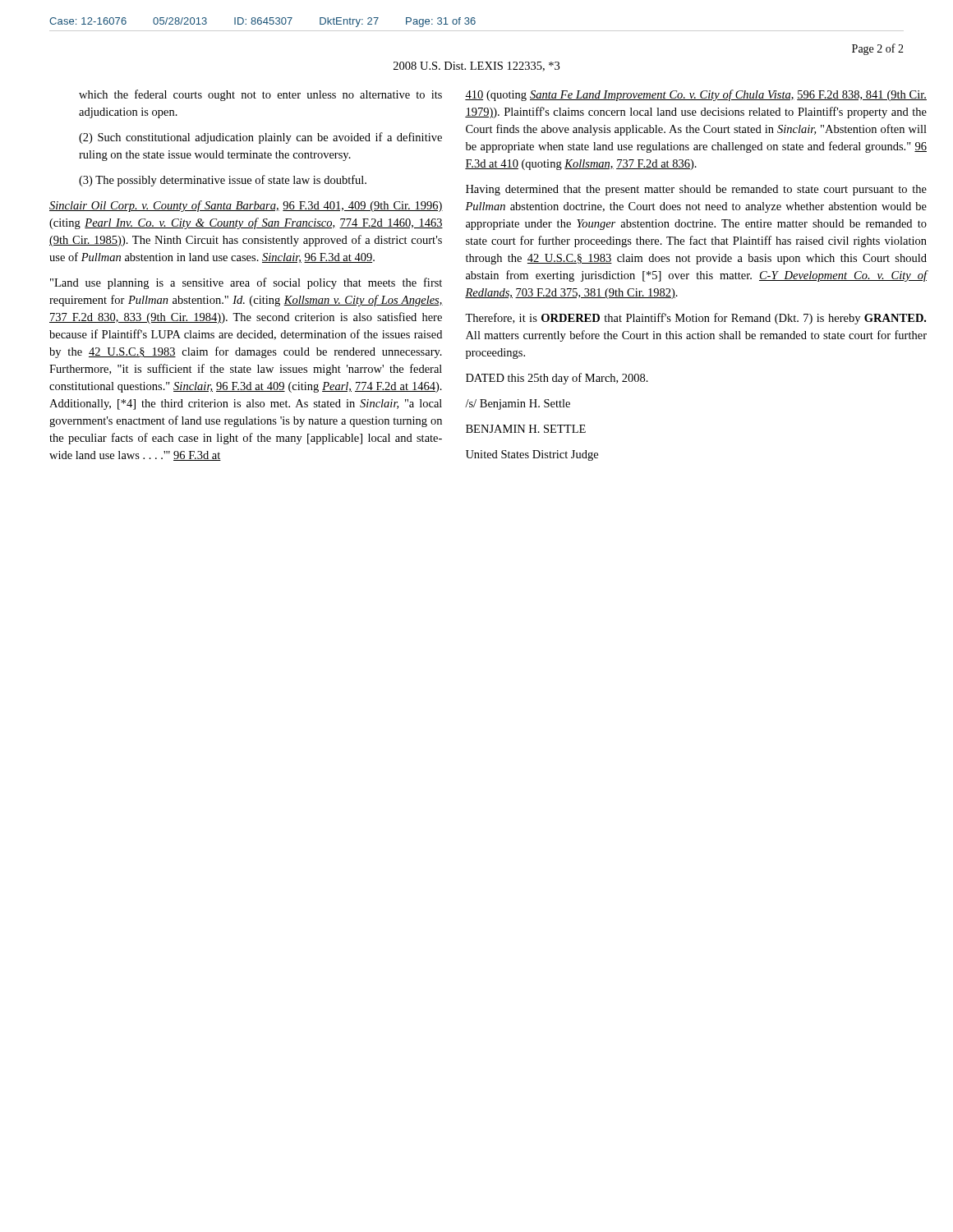Point to the region starting "2008 U.S. Dist. LEXIS 122335,"
Viewport: 953px width, 1232px height.
476,66
